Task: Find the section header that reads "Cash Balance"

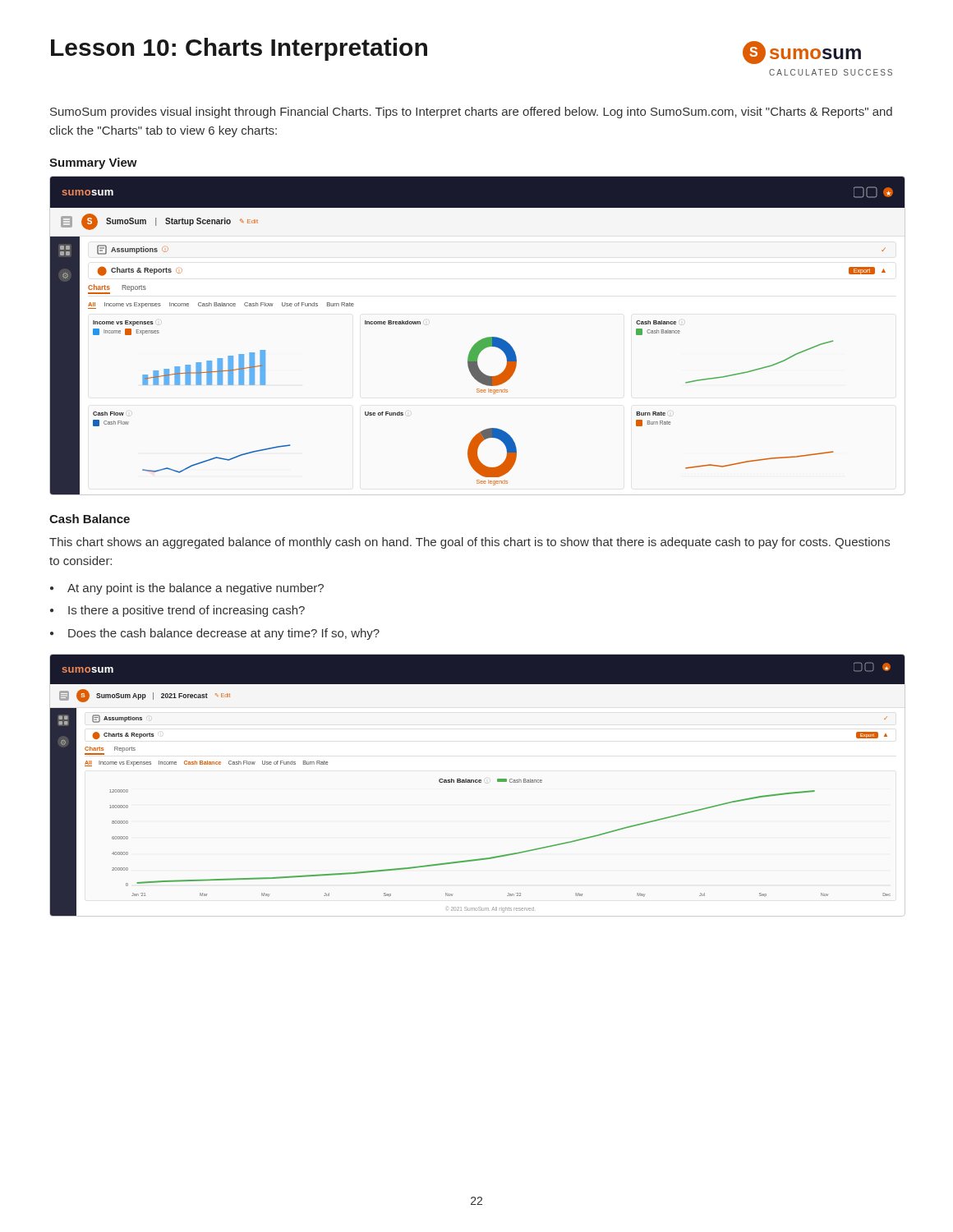Action: click(90, 519)
